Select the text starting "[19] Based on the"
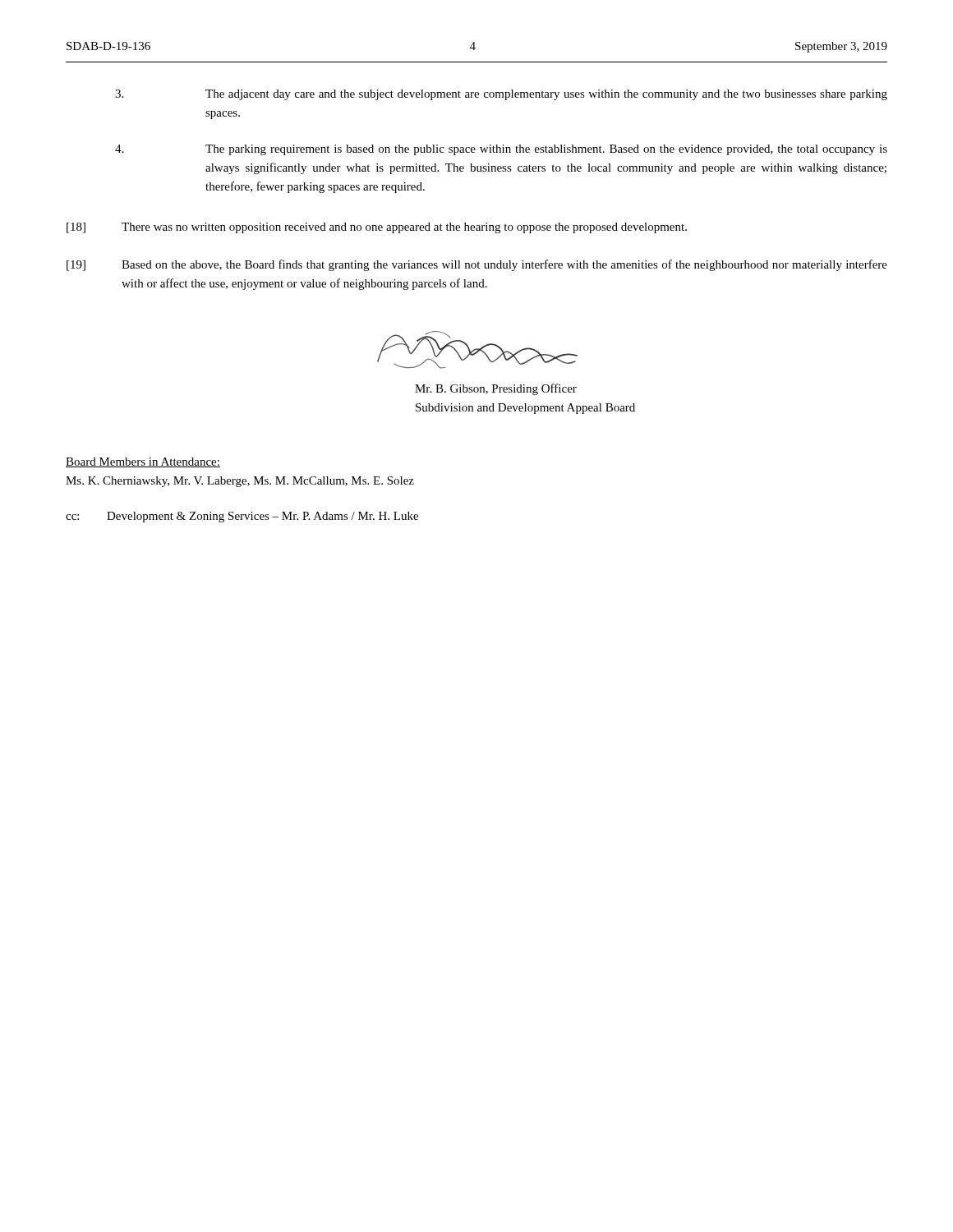The width and height of the screenshot is (953, 1232). [476, 274]
